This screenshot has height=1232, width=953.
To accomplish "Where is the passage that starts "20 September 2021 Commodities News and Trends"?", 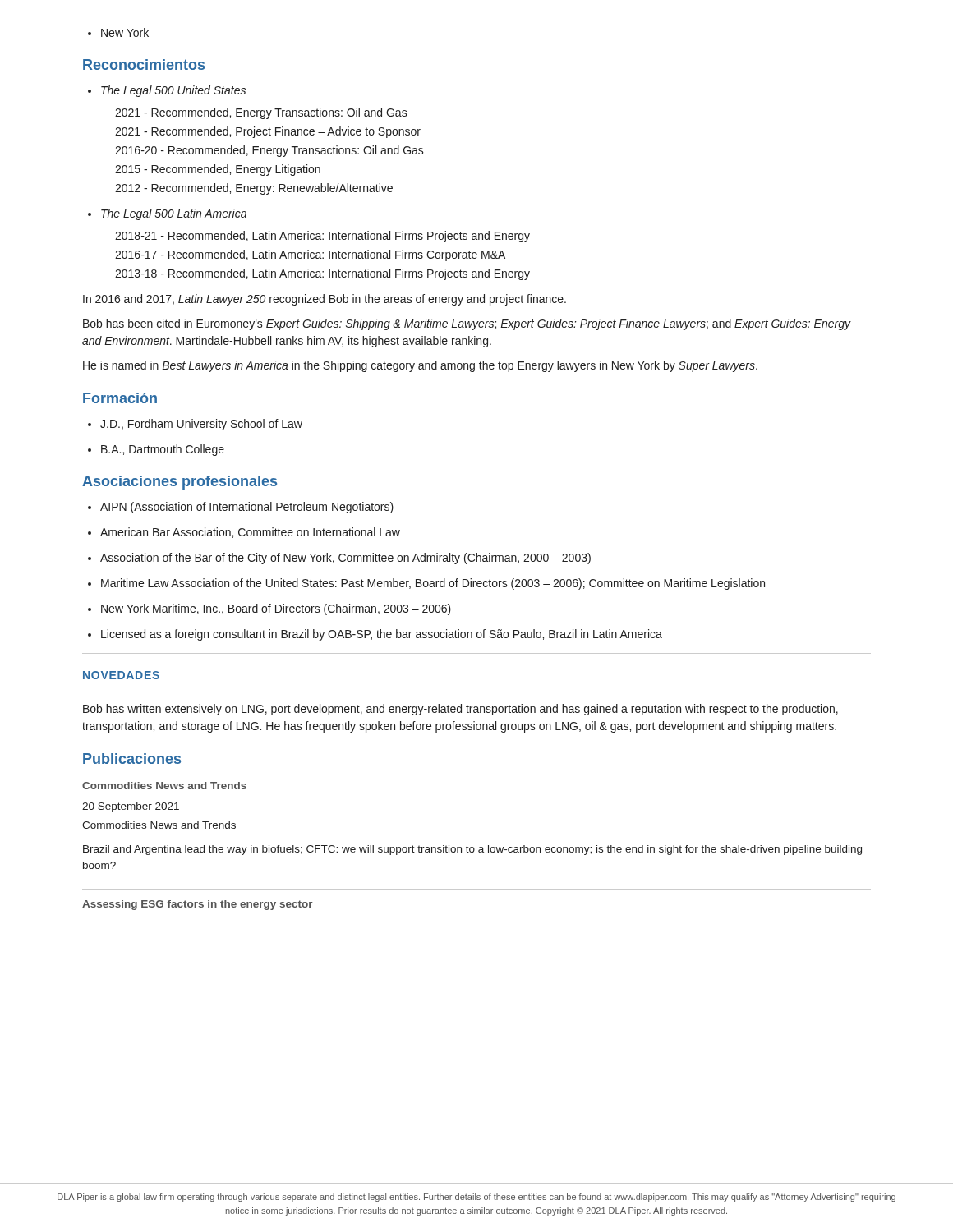I will [x=476, y=836].
